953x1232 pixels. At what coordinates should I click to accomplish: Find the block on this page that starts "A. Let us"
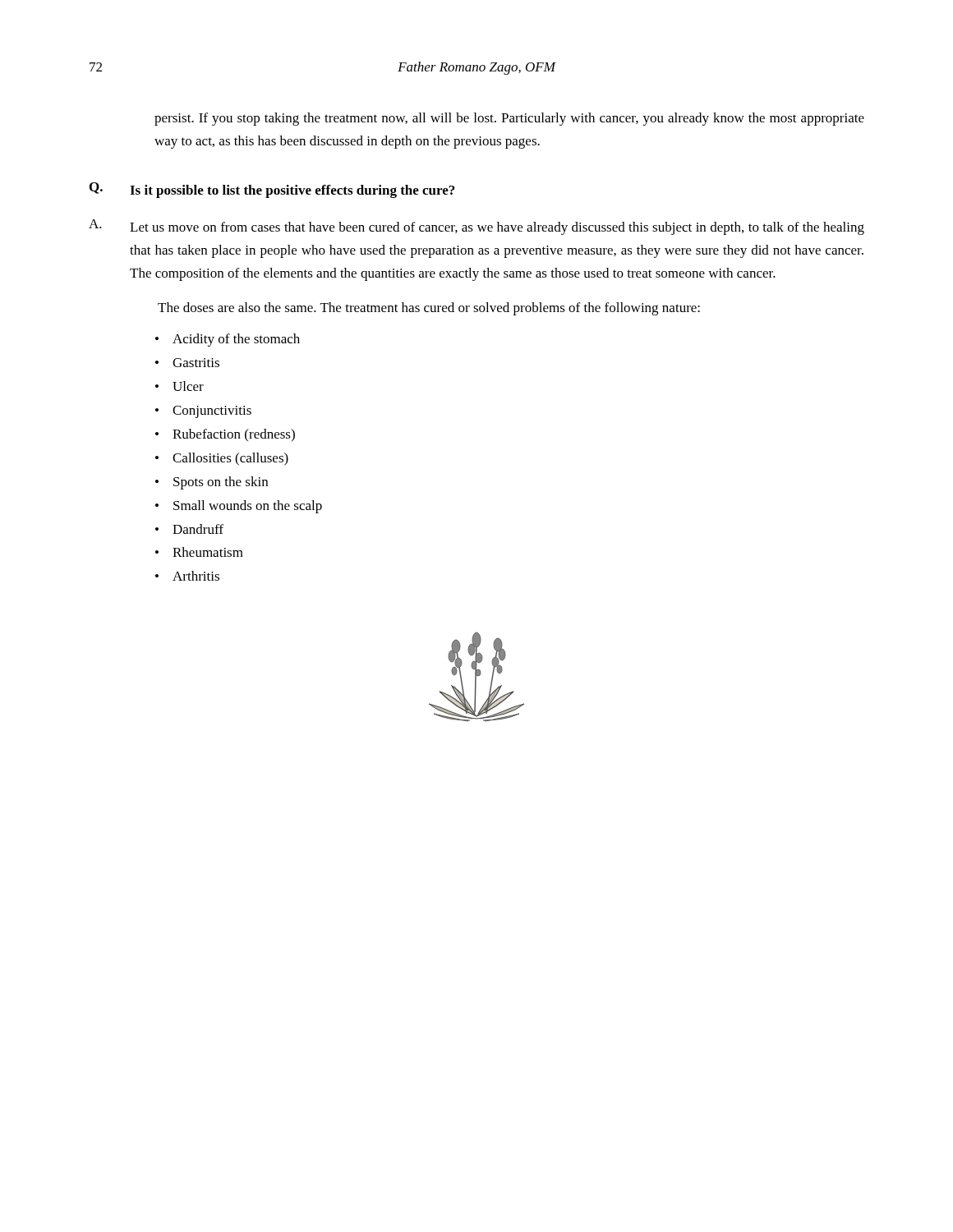(476, 251)
